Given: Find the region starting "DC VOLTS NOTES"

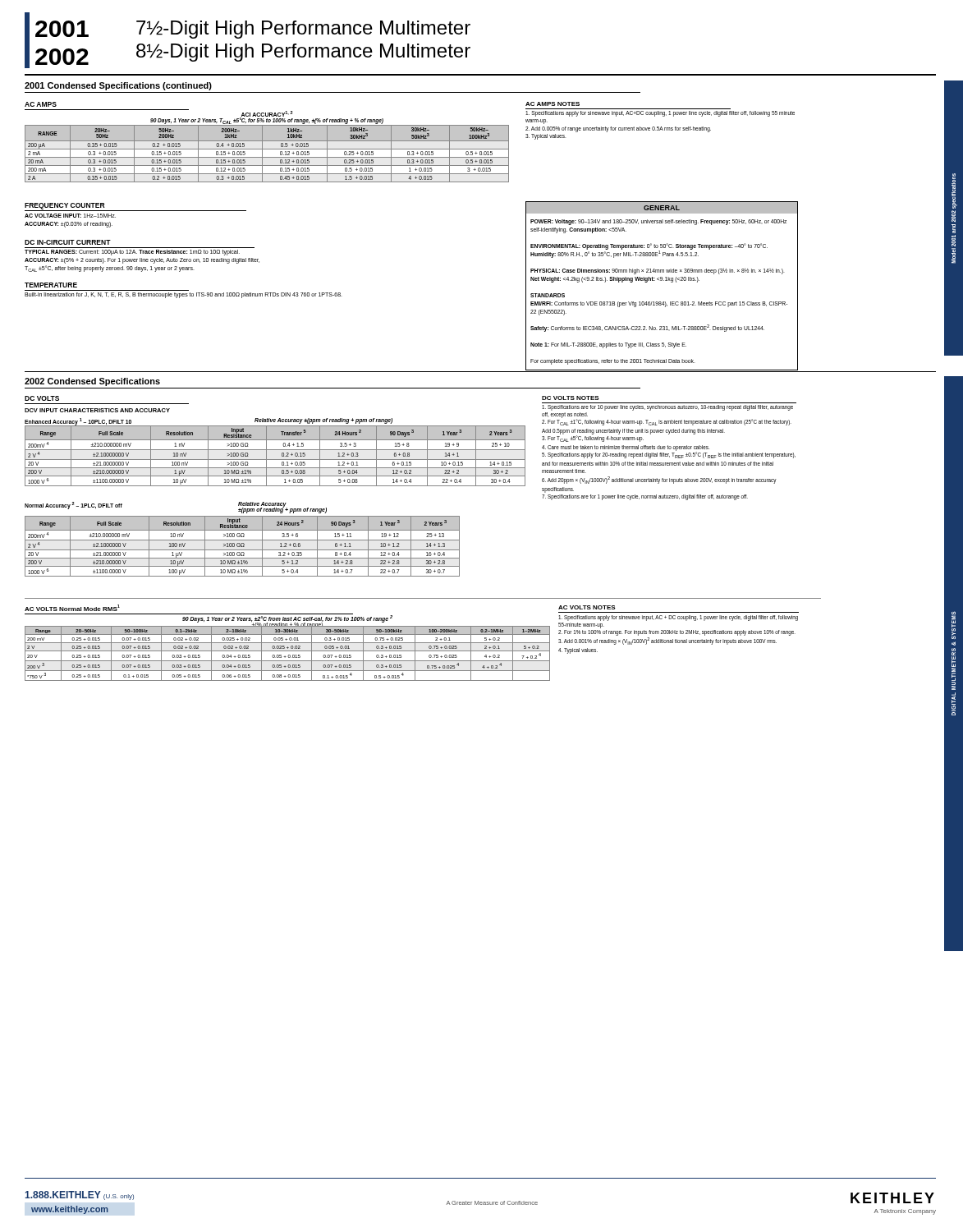Looking at the screenshot, I should pos(570,398).
